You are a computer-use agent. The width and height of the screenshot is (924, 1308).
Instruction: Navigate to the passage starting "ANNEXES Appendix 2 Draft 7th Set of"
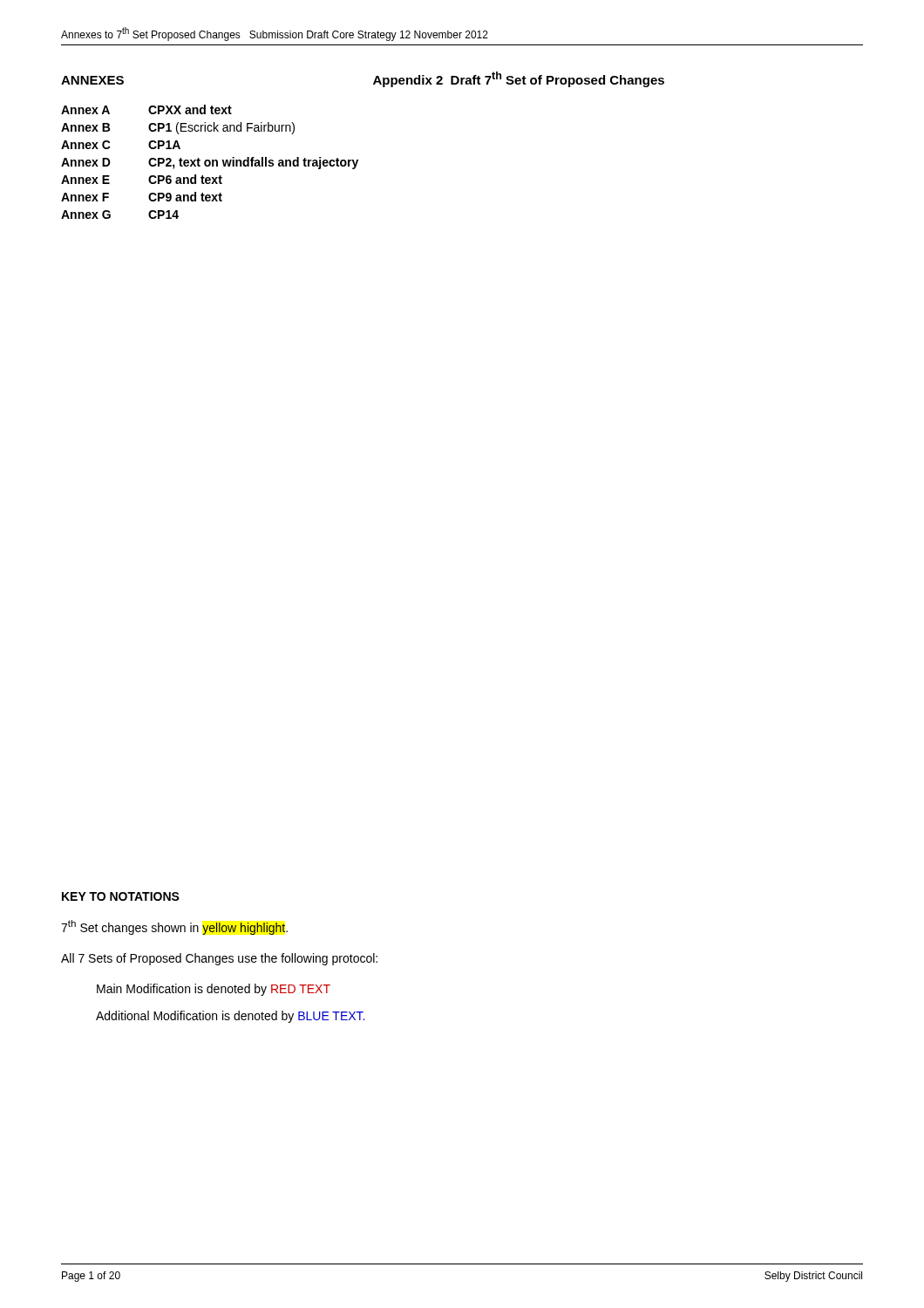(x=462, y=78)
